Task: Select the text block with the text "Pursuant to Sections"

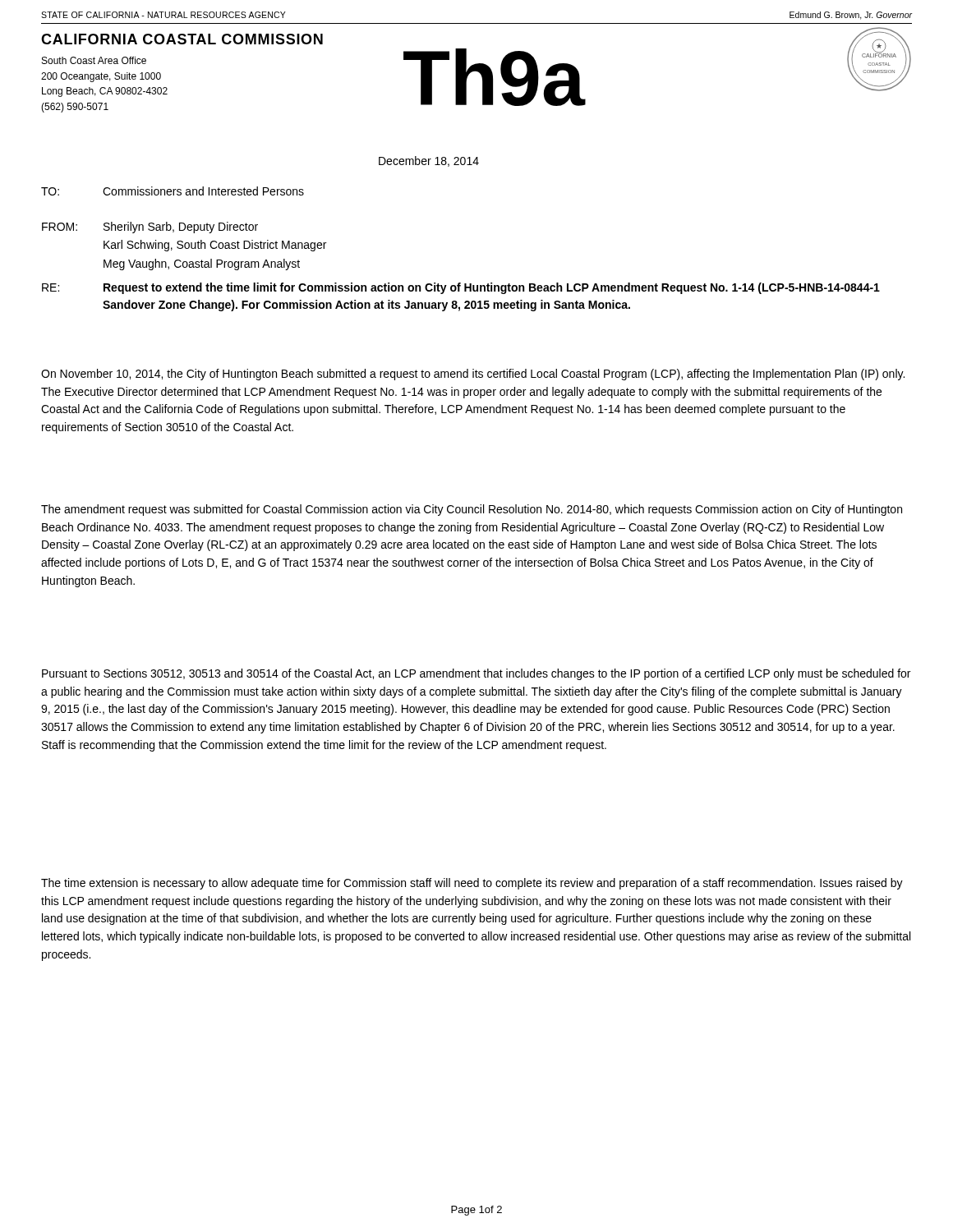Action: tap(476, 709)
